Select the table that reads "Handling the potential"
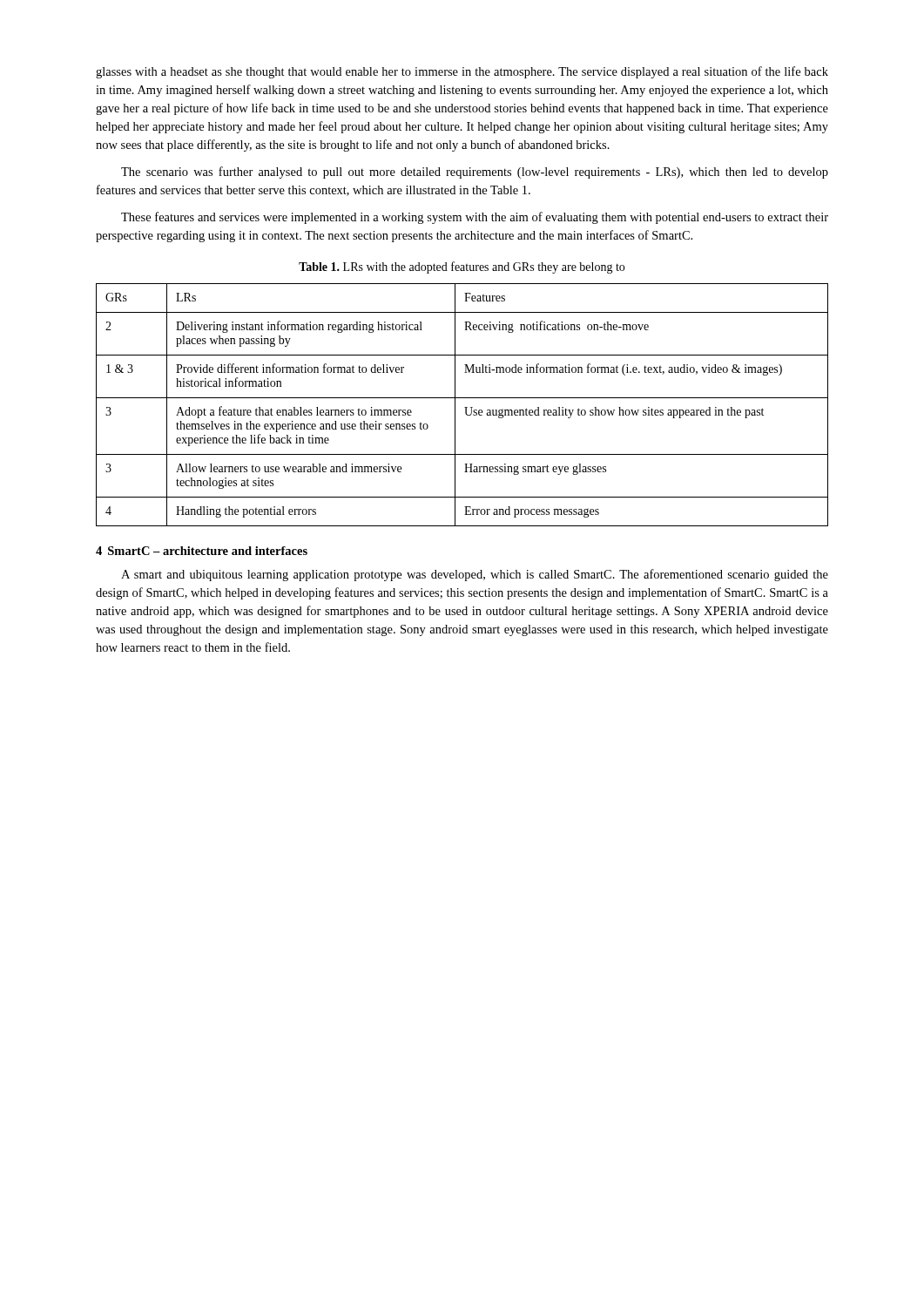 coord(462,405)
